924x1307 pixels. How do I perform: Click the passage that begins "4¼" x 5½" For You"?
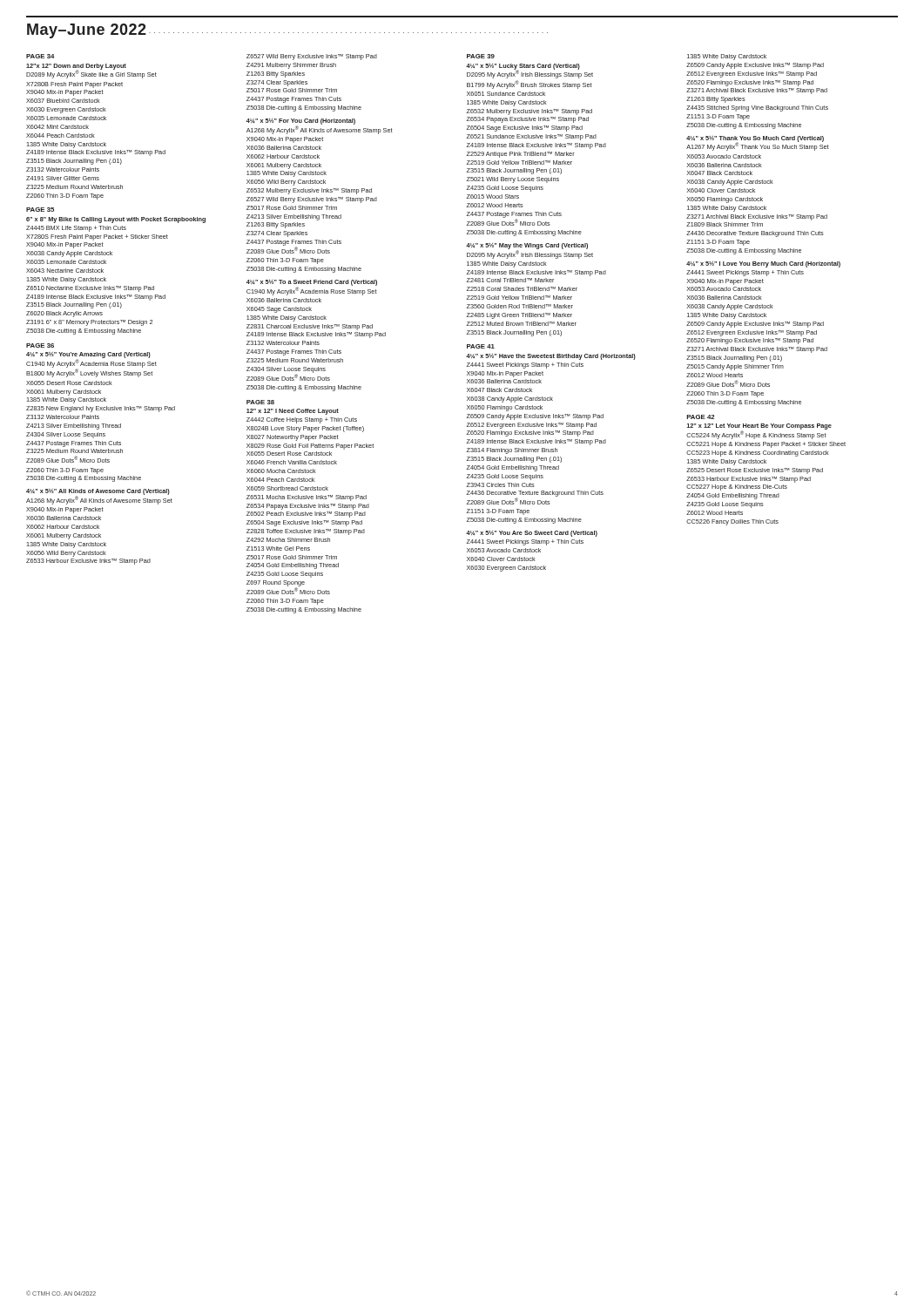(x=319, y=195)
